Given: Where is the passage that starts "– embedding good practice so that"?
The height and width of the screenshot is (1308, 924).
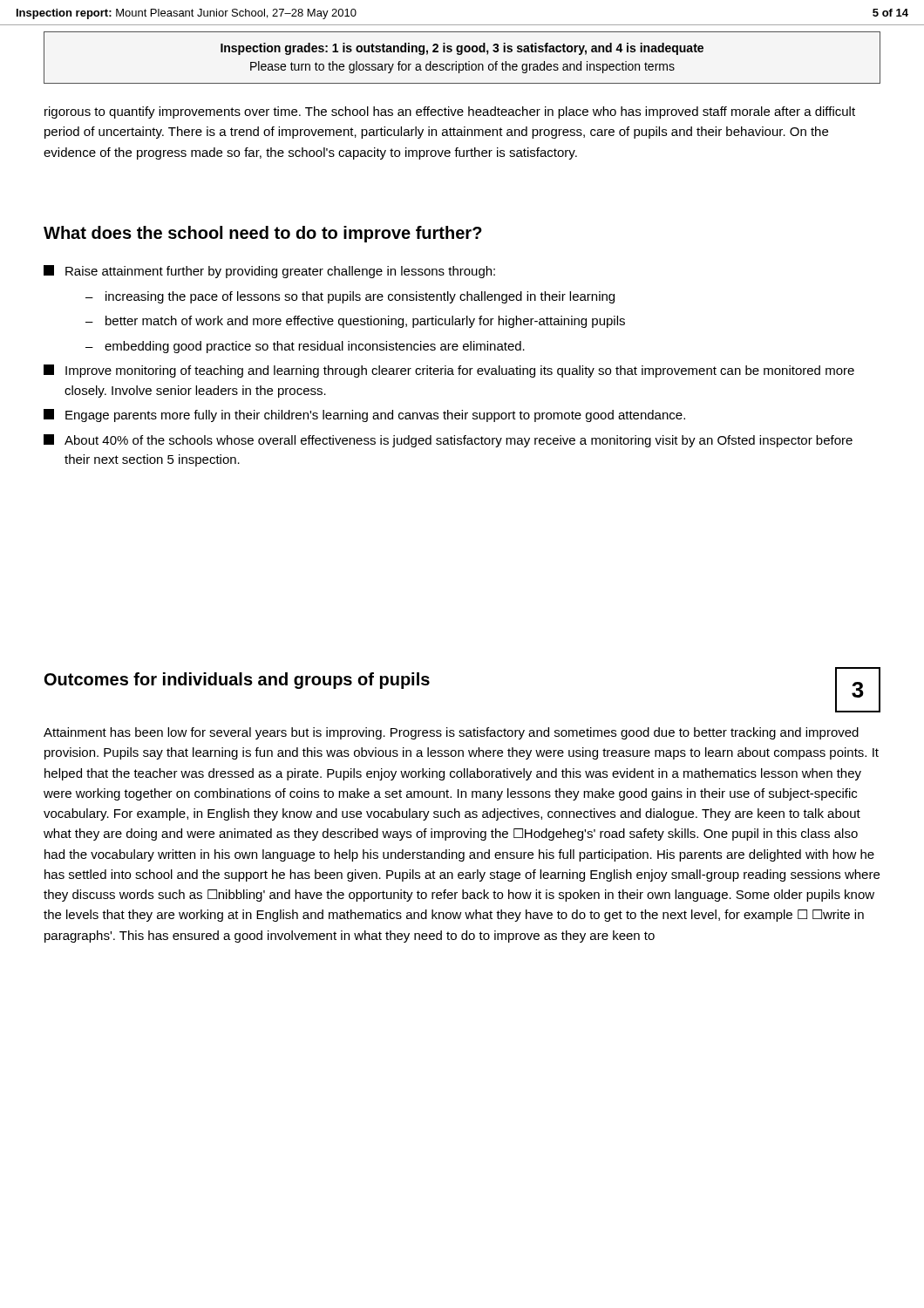Looking at the screenshot, I should click(x=305, y=346).
